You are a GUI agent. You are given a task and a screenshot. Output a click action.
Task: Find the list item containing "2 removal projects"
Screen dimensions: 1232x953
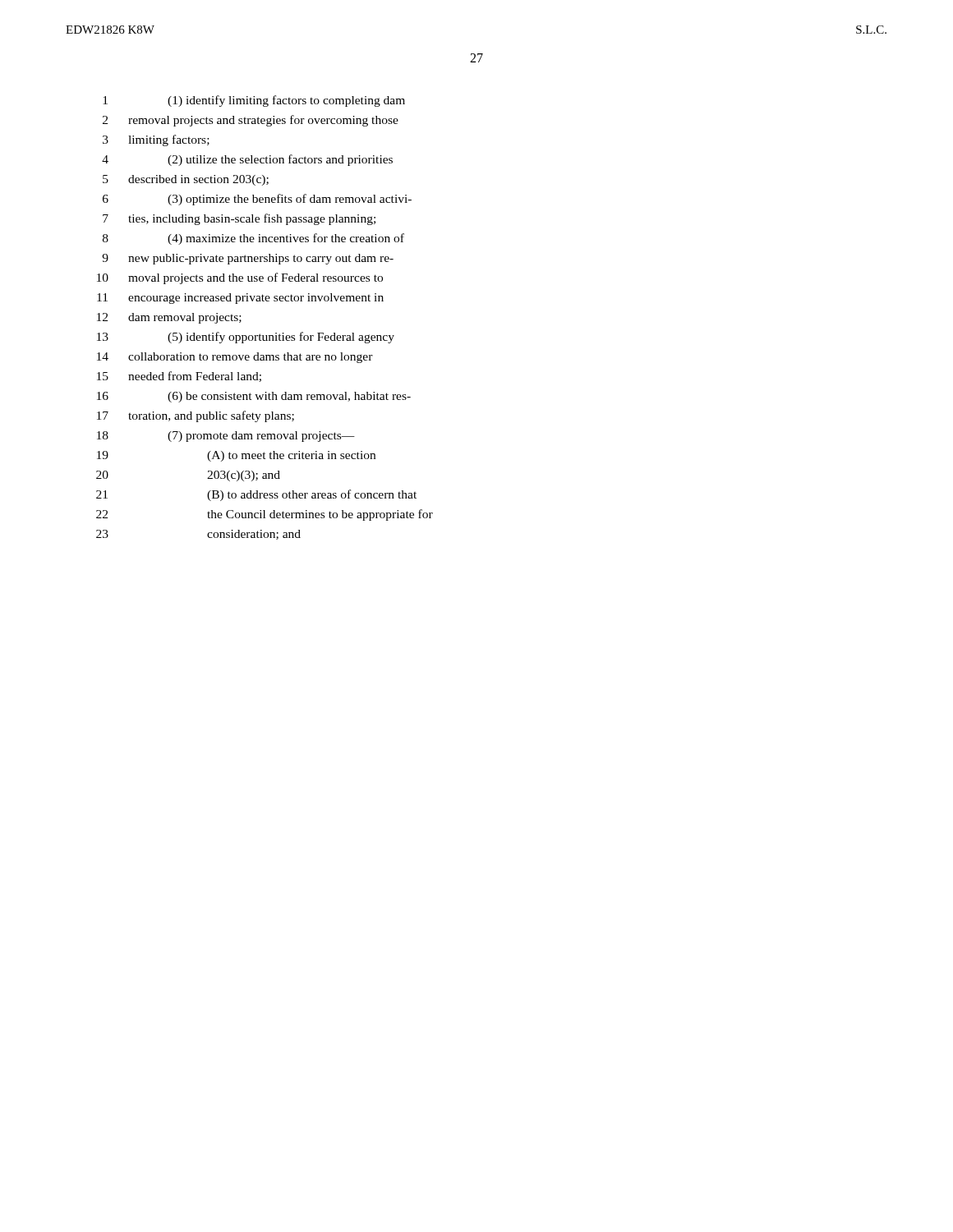click(251, 121)
